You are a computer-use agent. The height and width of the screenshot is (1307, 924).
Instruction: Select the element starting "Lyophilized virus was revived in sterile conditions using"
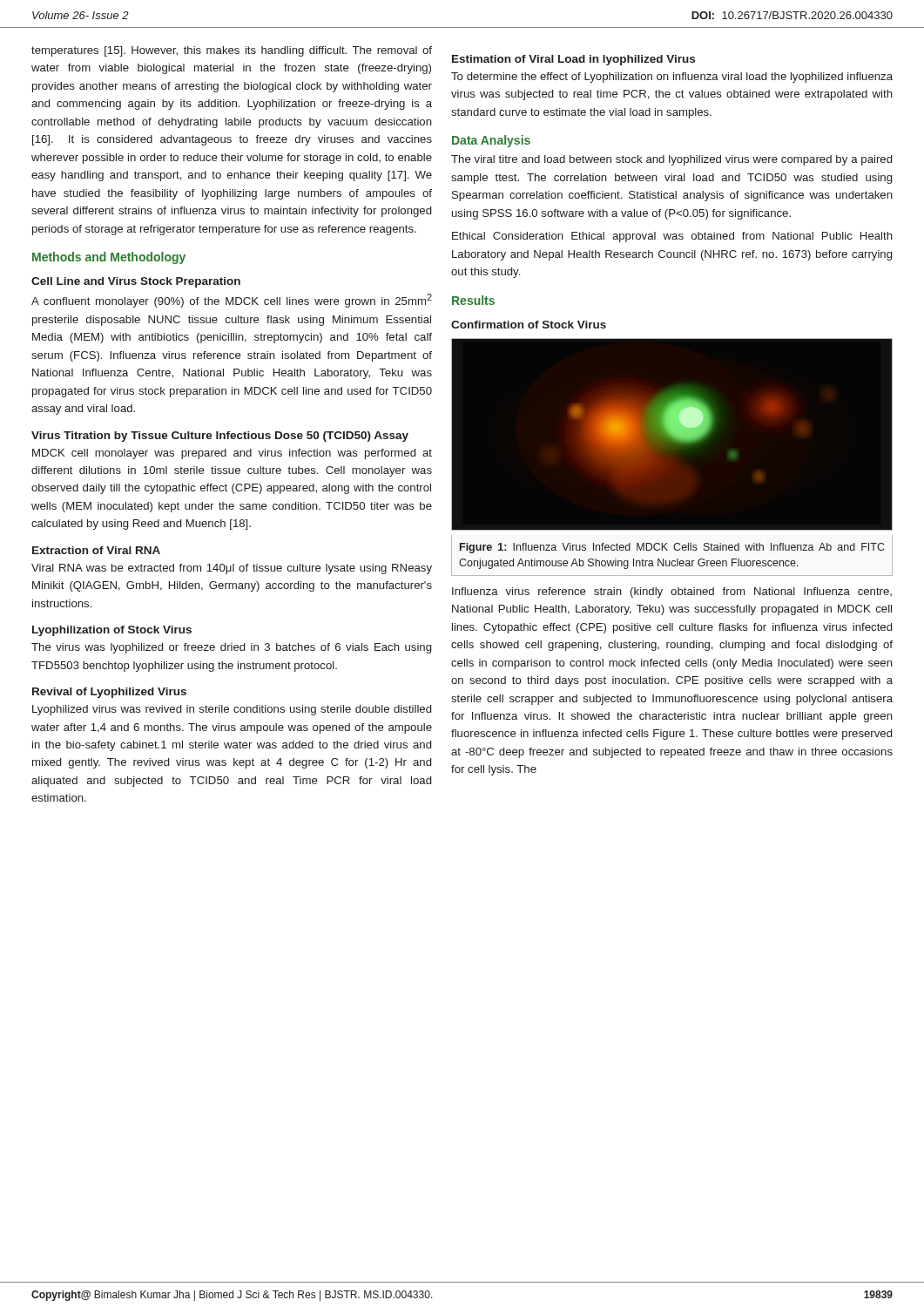232,753
